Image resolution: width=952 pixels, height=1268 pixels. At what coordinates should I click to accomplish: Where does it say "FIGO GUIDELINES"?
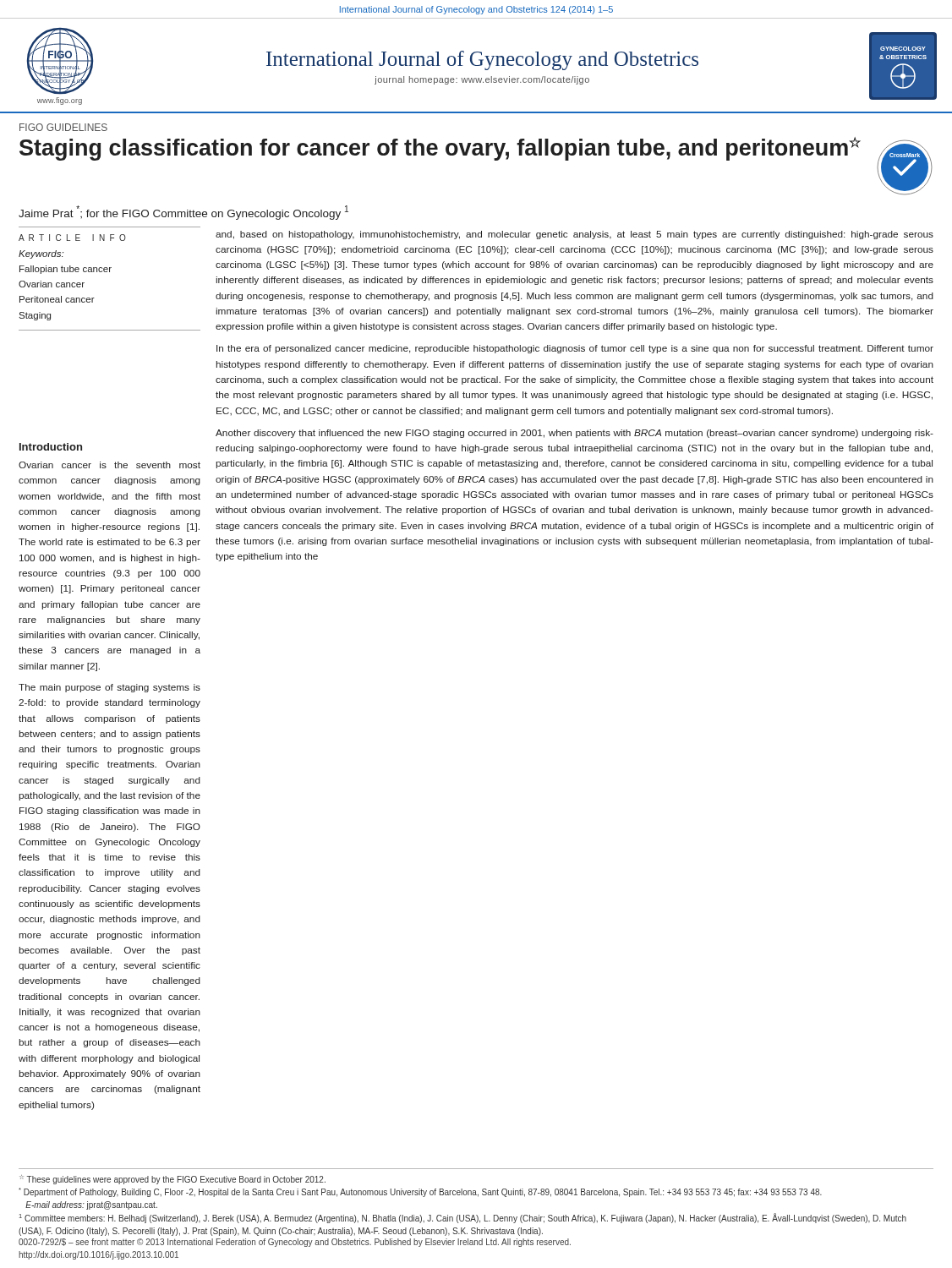tap(63, 128)
